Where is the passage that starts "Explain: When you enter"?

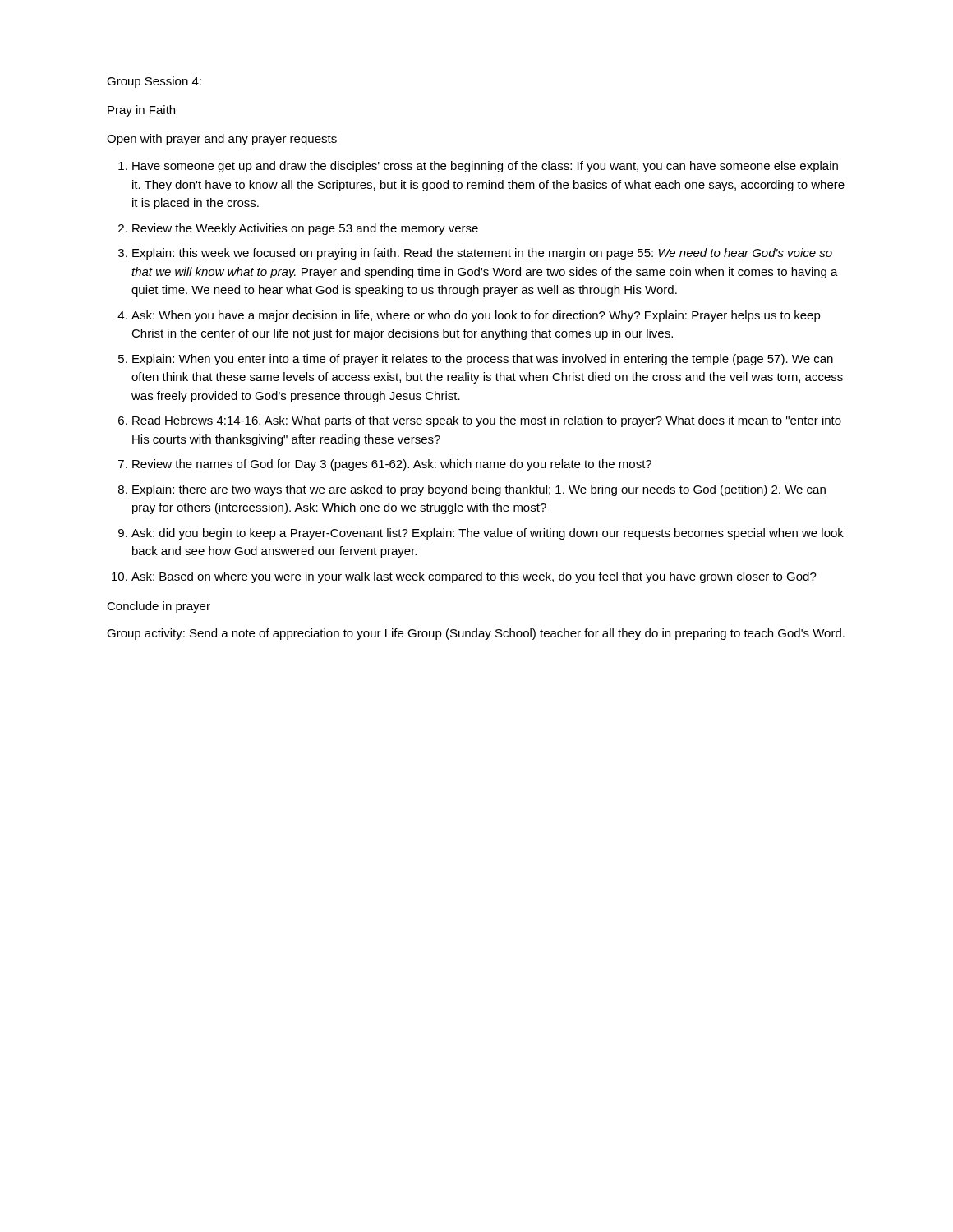[487, 377]
